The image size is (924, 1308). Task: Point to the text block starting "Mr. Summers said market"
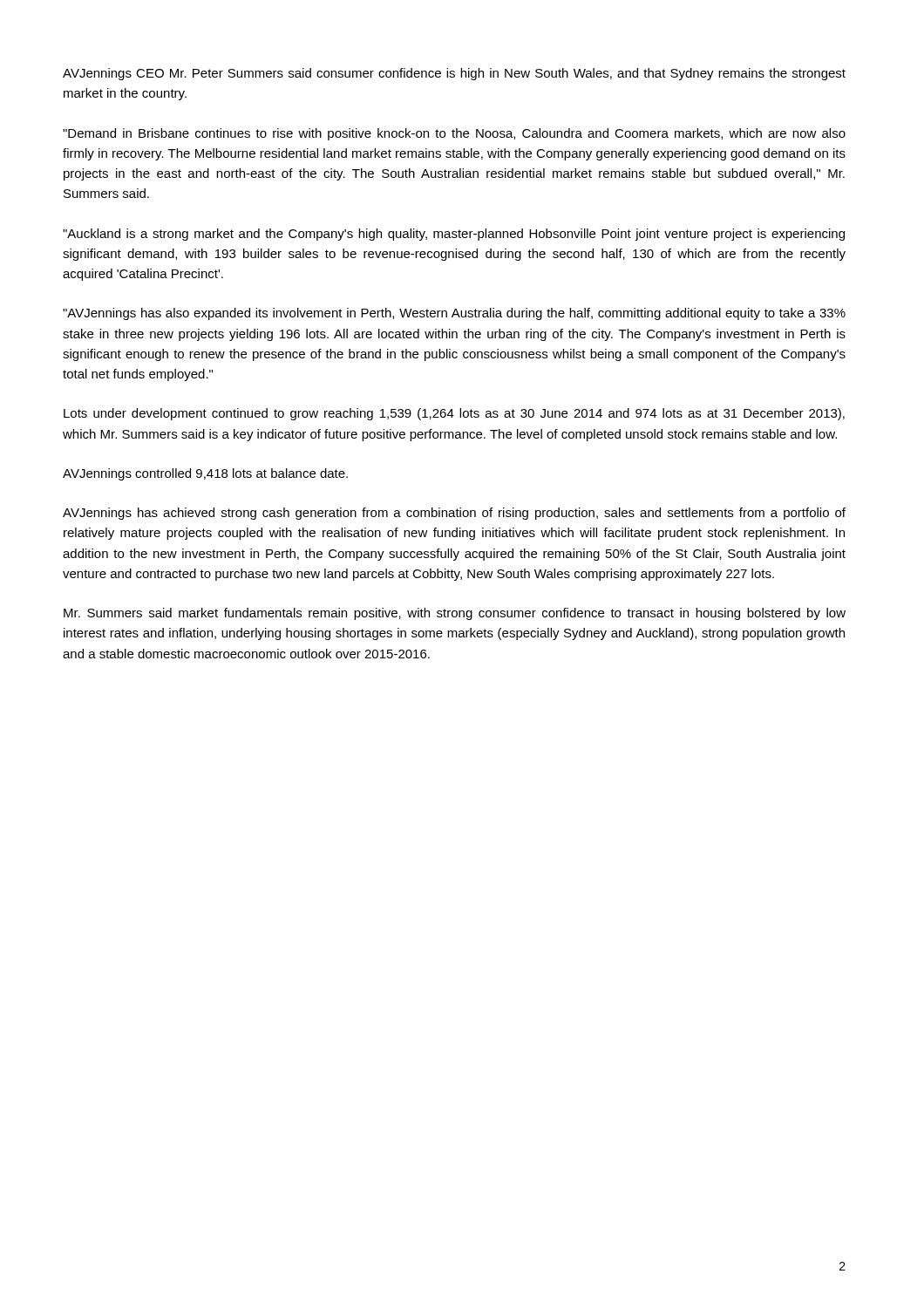tap(454, 633)
